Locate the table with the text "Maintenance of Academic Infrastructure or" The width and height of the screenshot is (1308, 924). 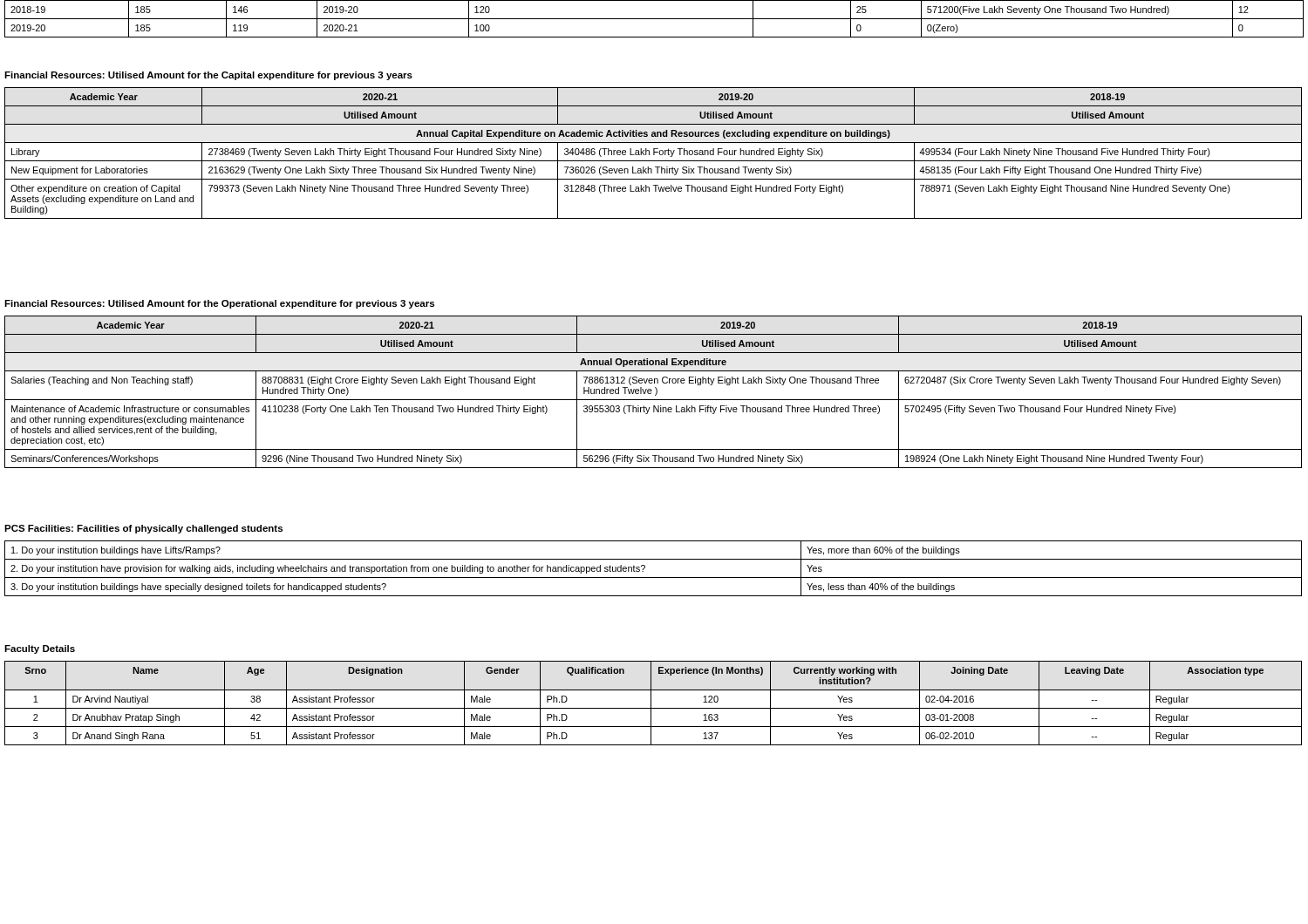(653, 392)
